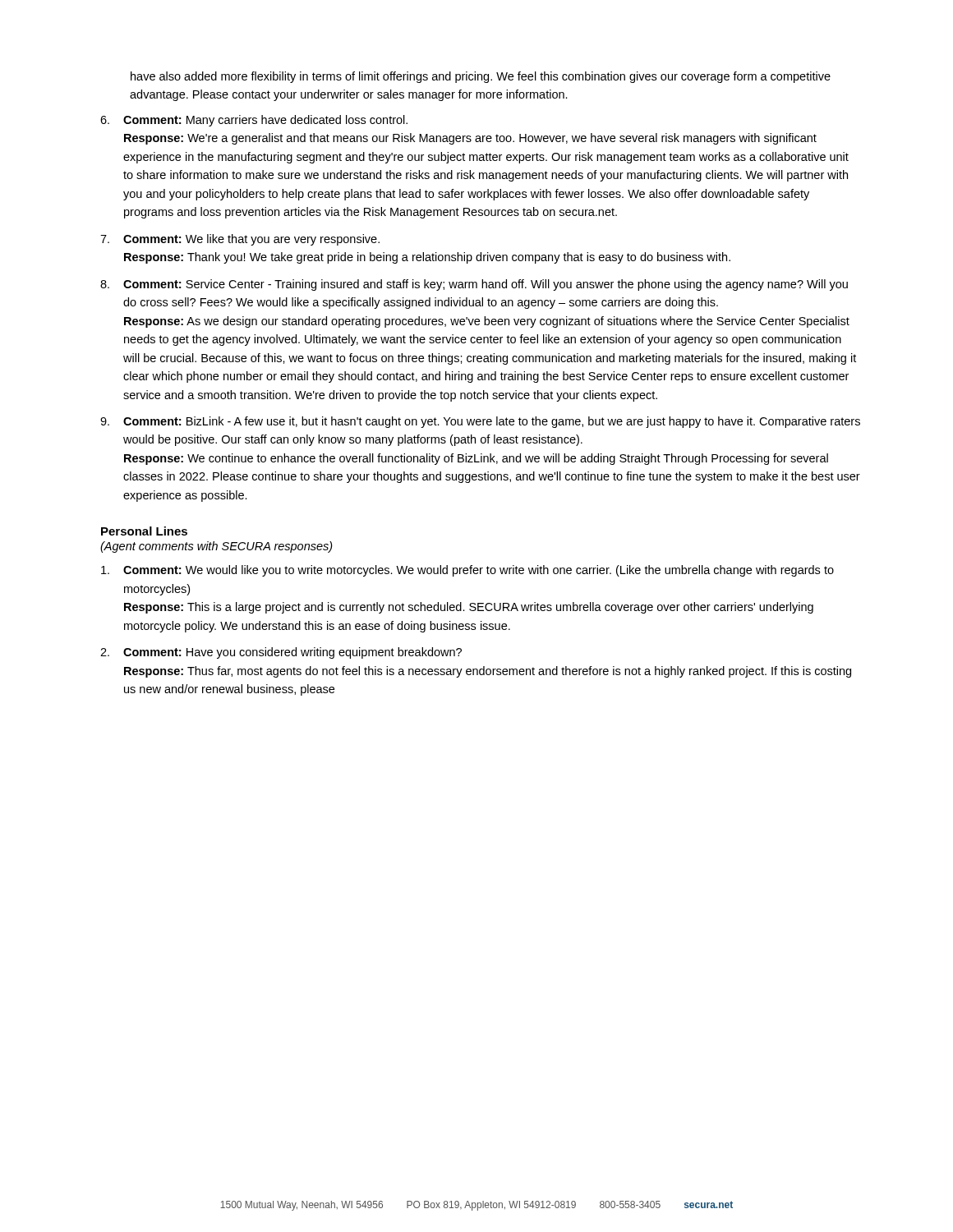Point to the block beginning "2. Comment: Have you considered"
Image resolution: width=953 pixels, height=1232 pixels.
481,671
